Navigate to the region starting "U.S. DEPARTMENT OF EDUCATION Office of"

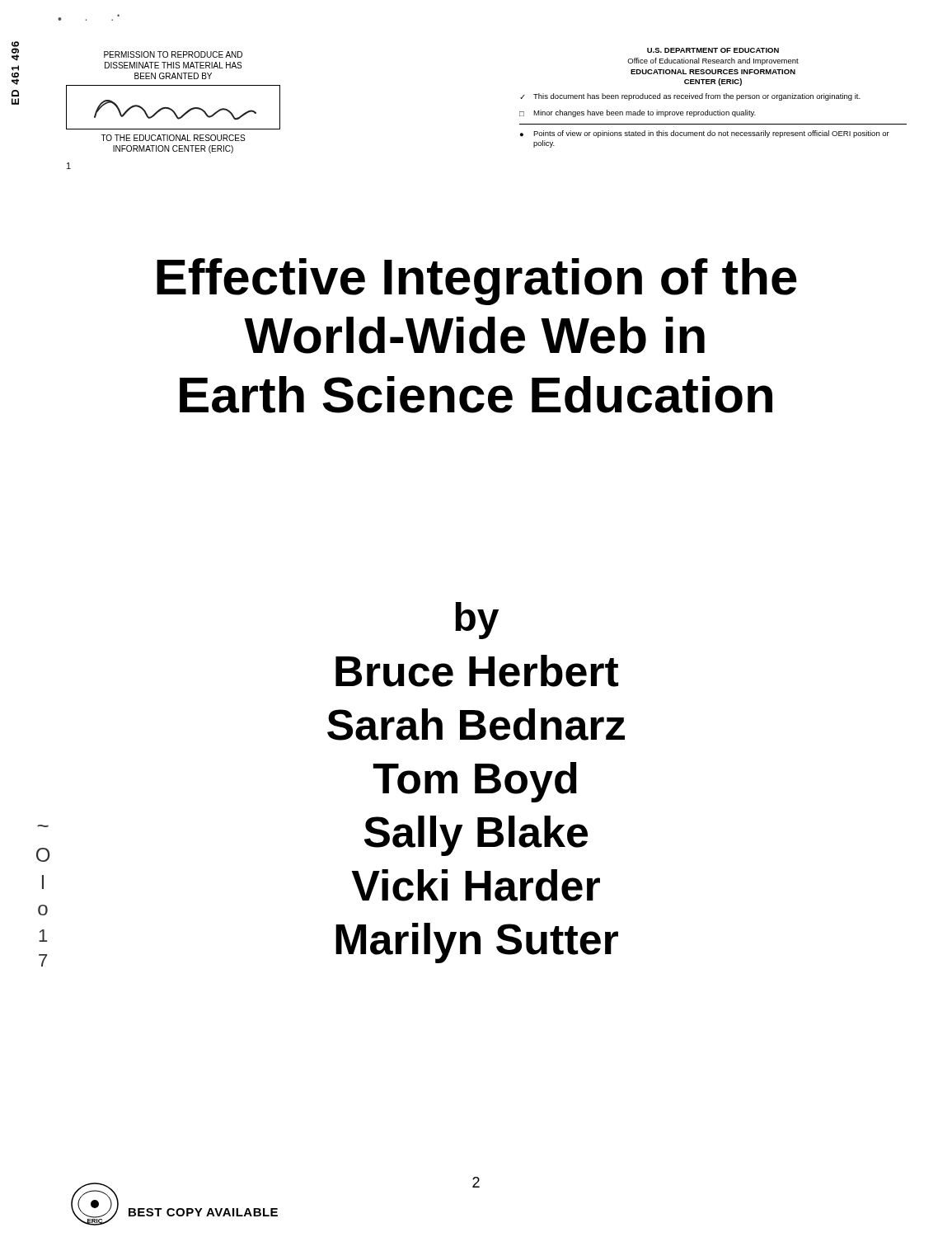(x=713, y=97)
